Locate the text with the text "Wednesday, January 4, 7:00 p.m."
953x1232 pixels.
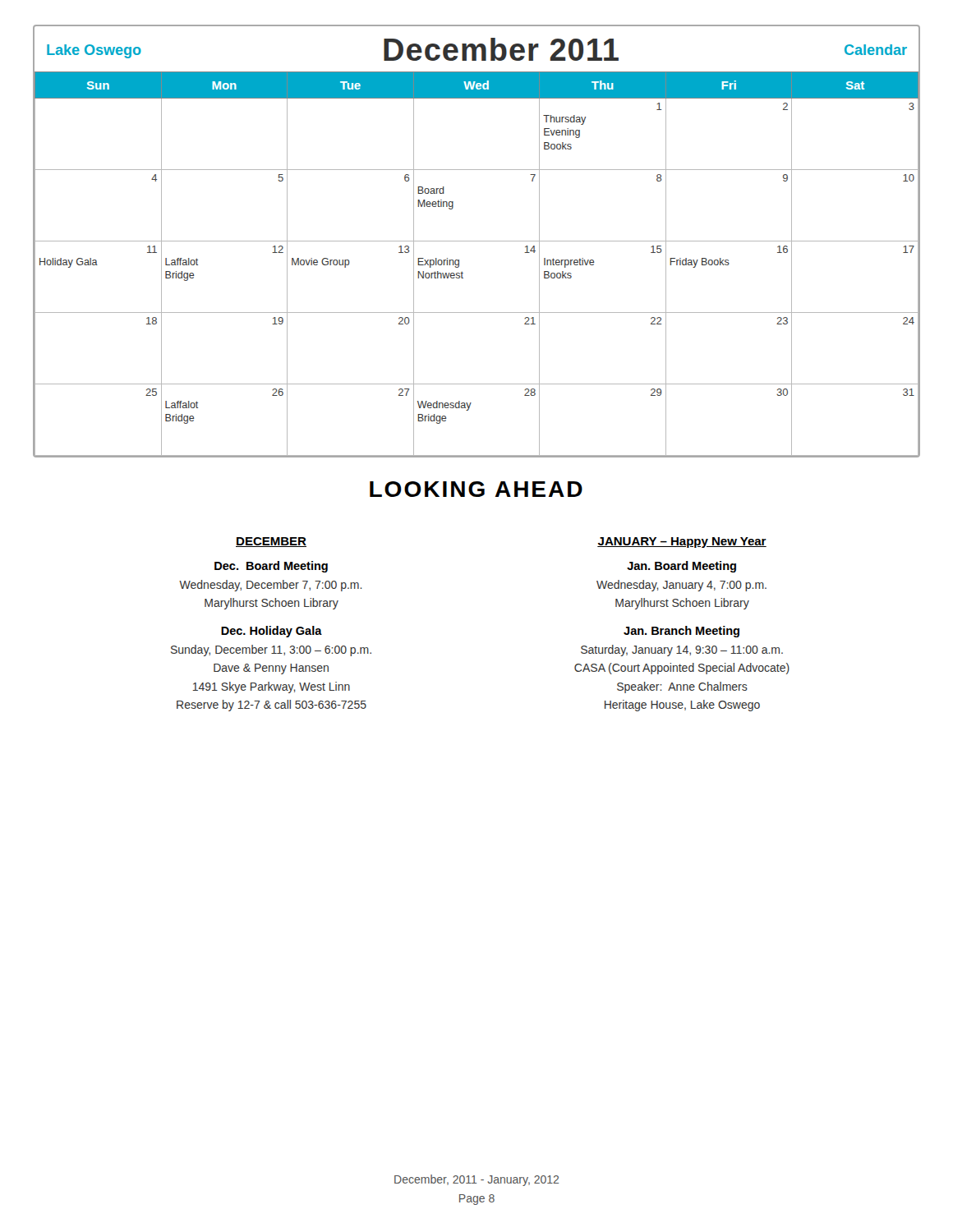(x=682, y=585)
